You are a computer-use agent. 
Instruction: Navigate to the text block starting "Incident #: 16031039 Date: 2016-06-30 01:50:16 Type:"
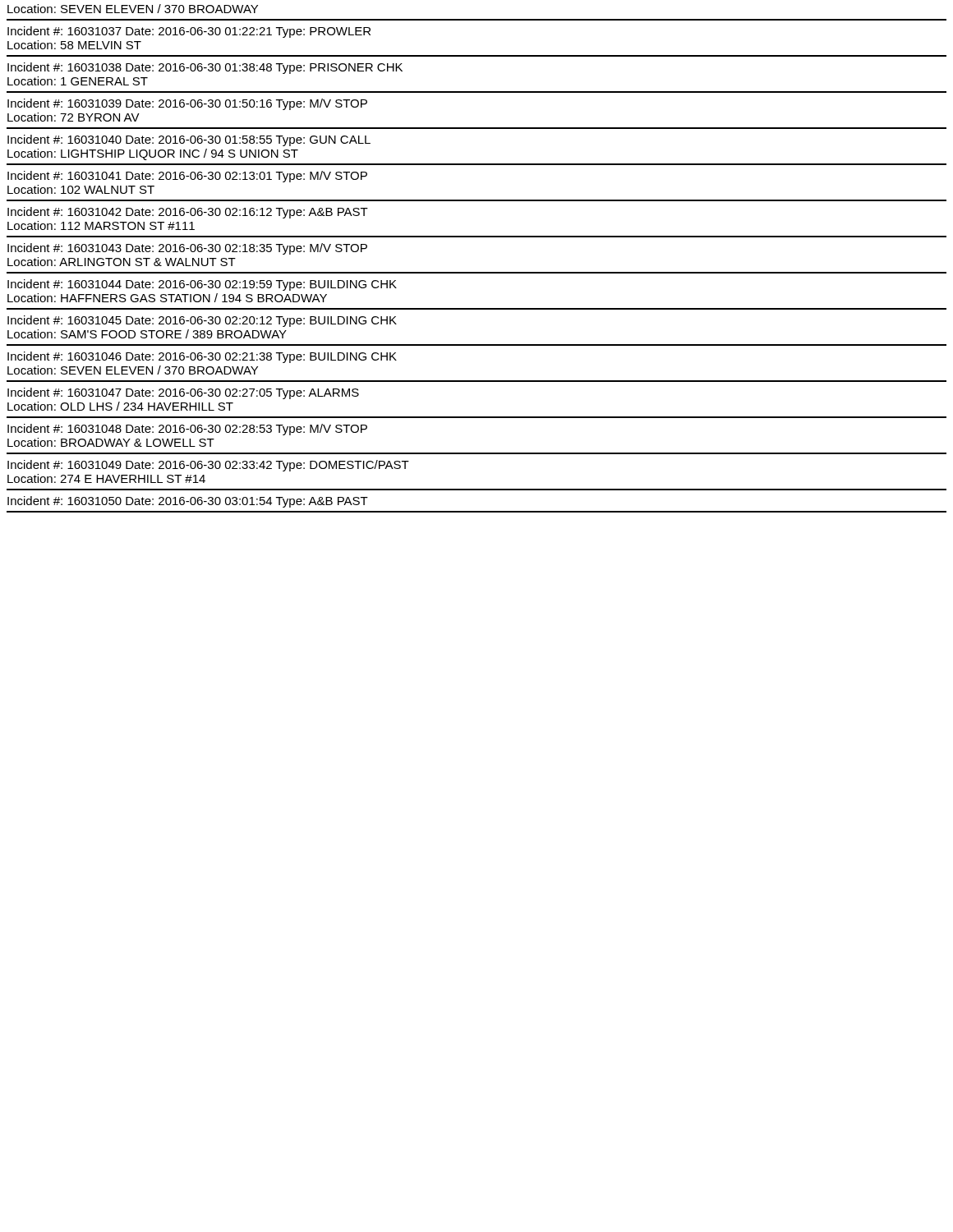(187, 104)
